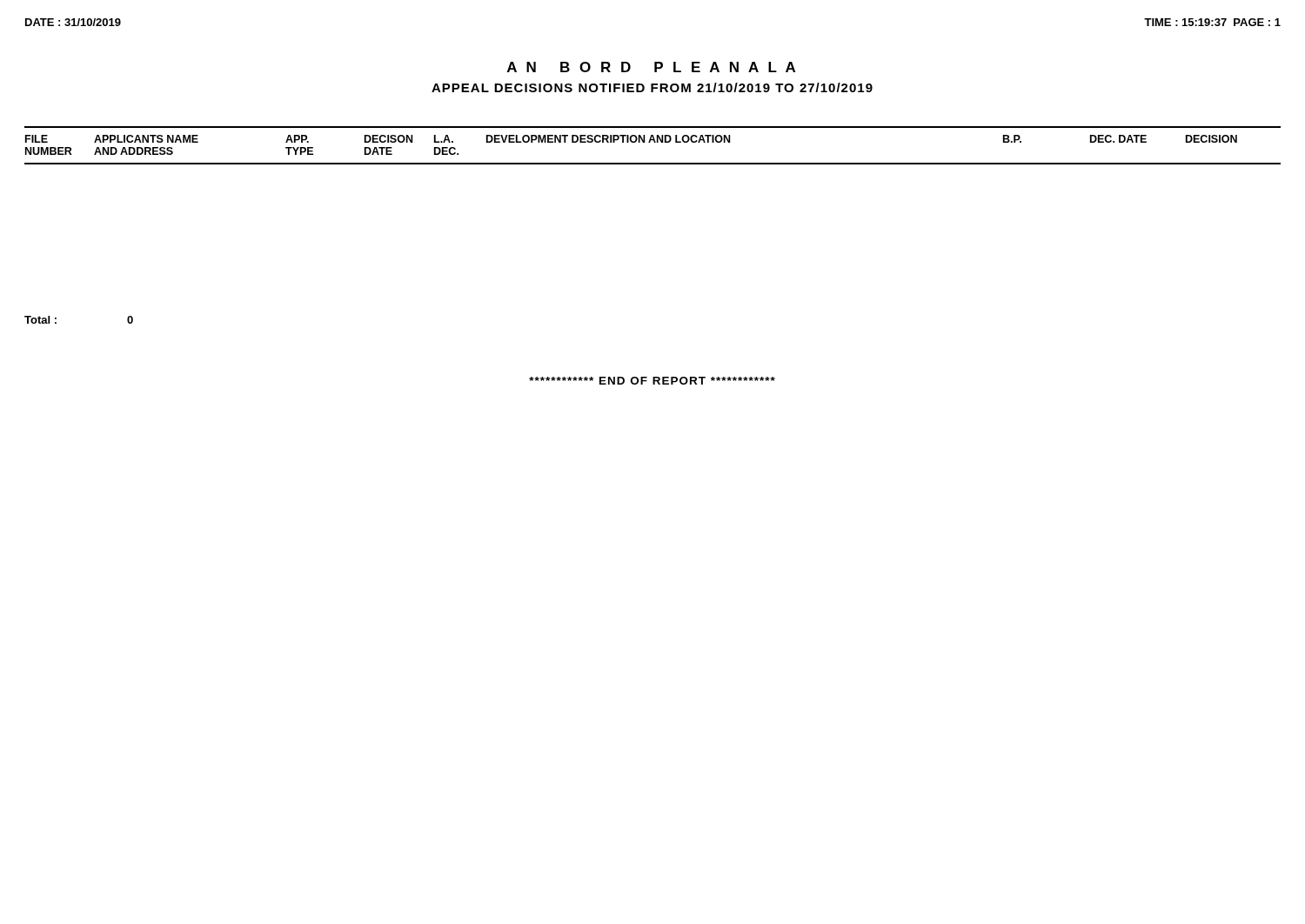Point to "APPEAL DECISIONS NOTIFIED FROM 21/10/2019 TO 27/10/2019"
1305x924 pixels.
coord(652,87)
